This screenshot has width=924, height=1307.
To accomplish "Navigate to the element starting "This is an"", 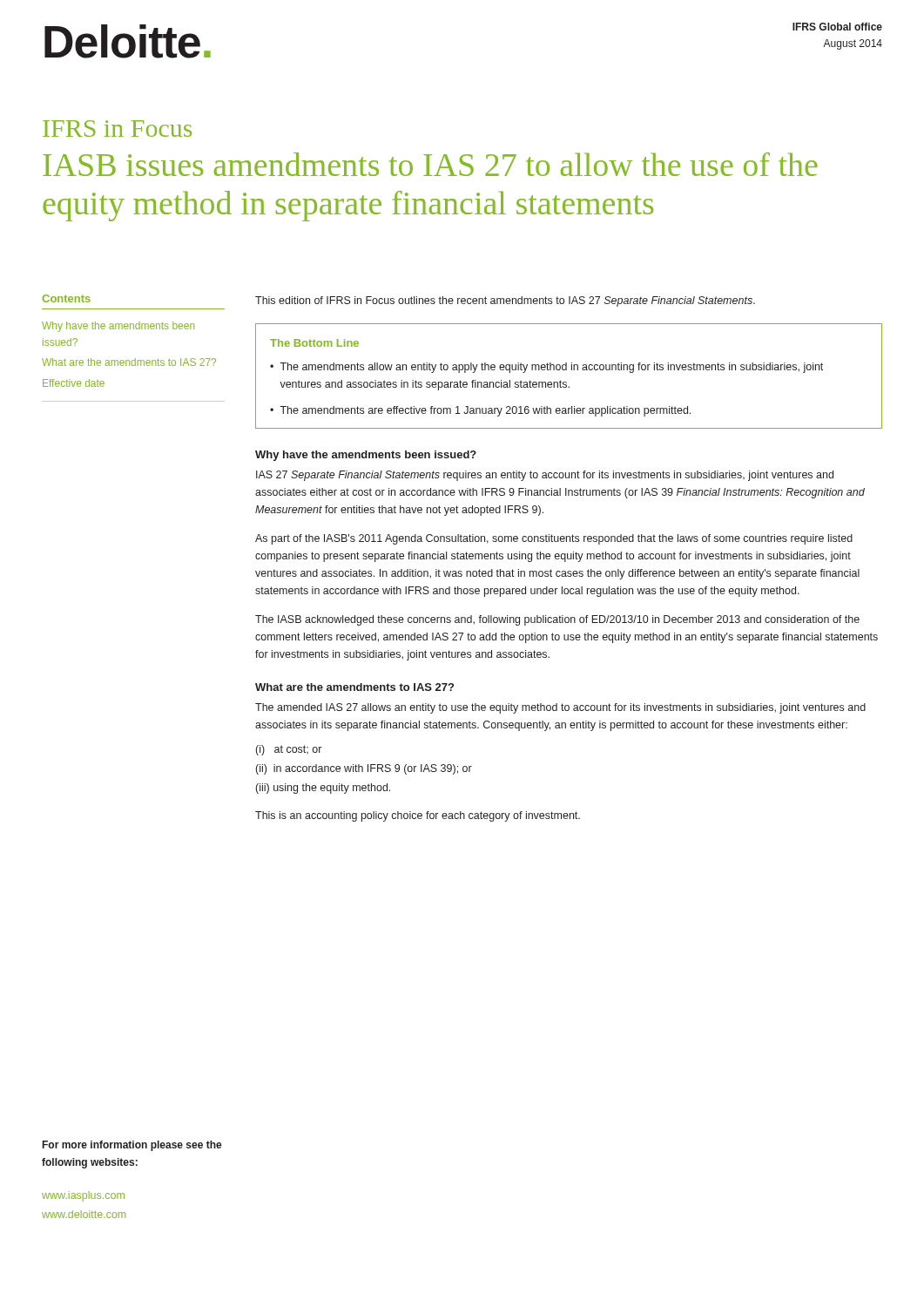I will [418, 816].
